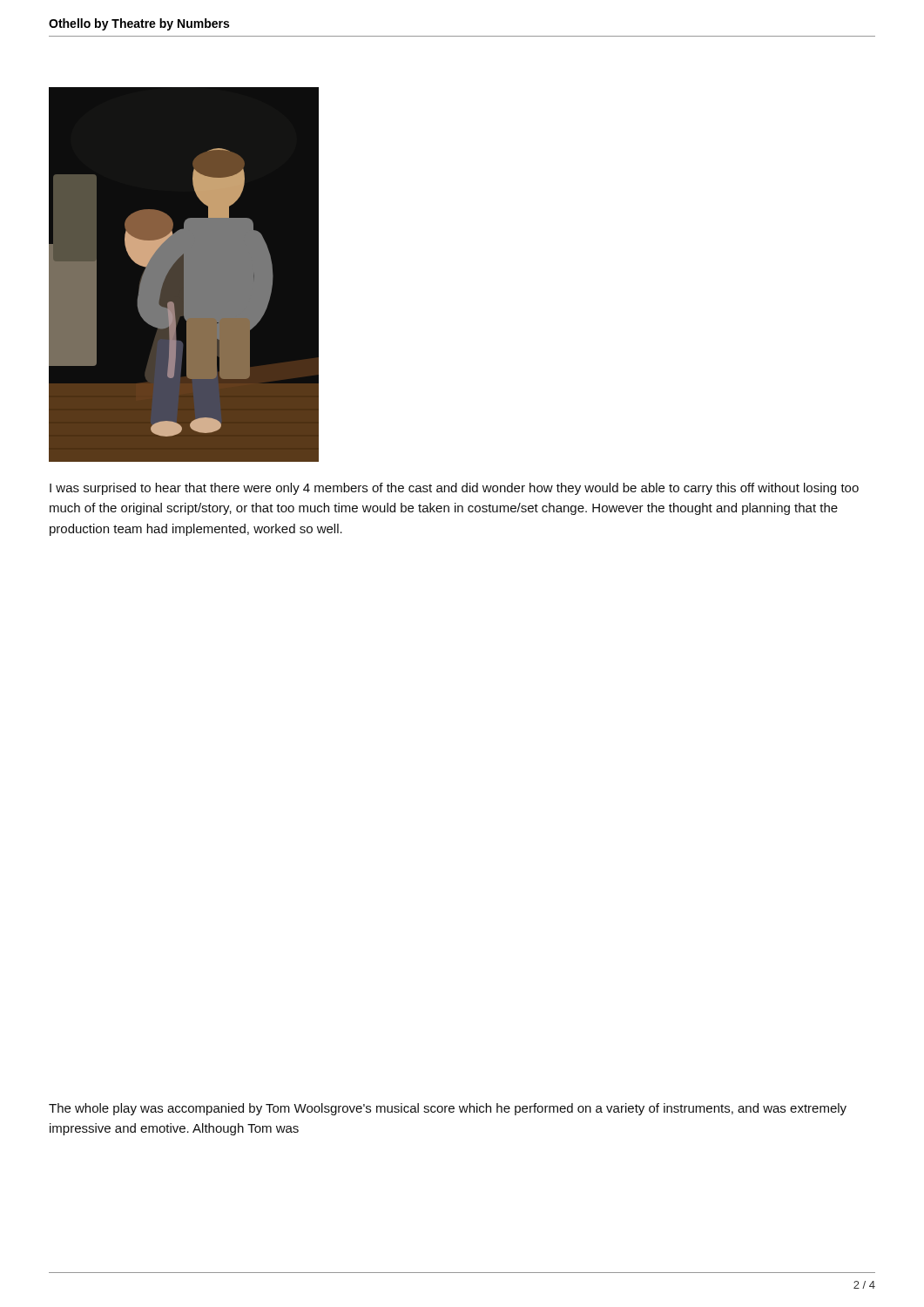Find the text block containing "The whole play was"
This screenshot has height=1307, width=924.
(x=448, y=1118)
